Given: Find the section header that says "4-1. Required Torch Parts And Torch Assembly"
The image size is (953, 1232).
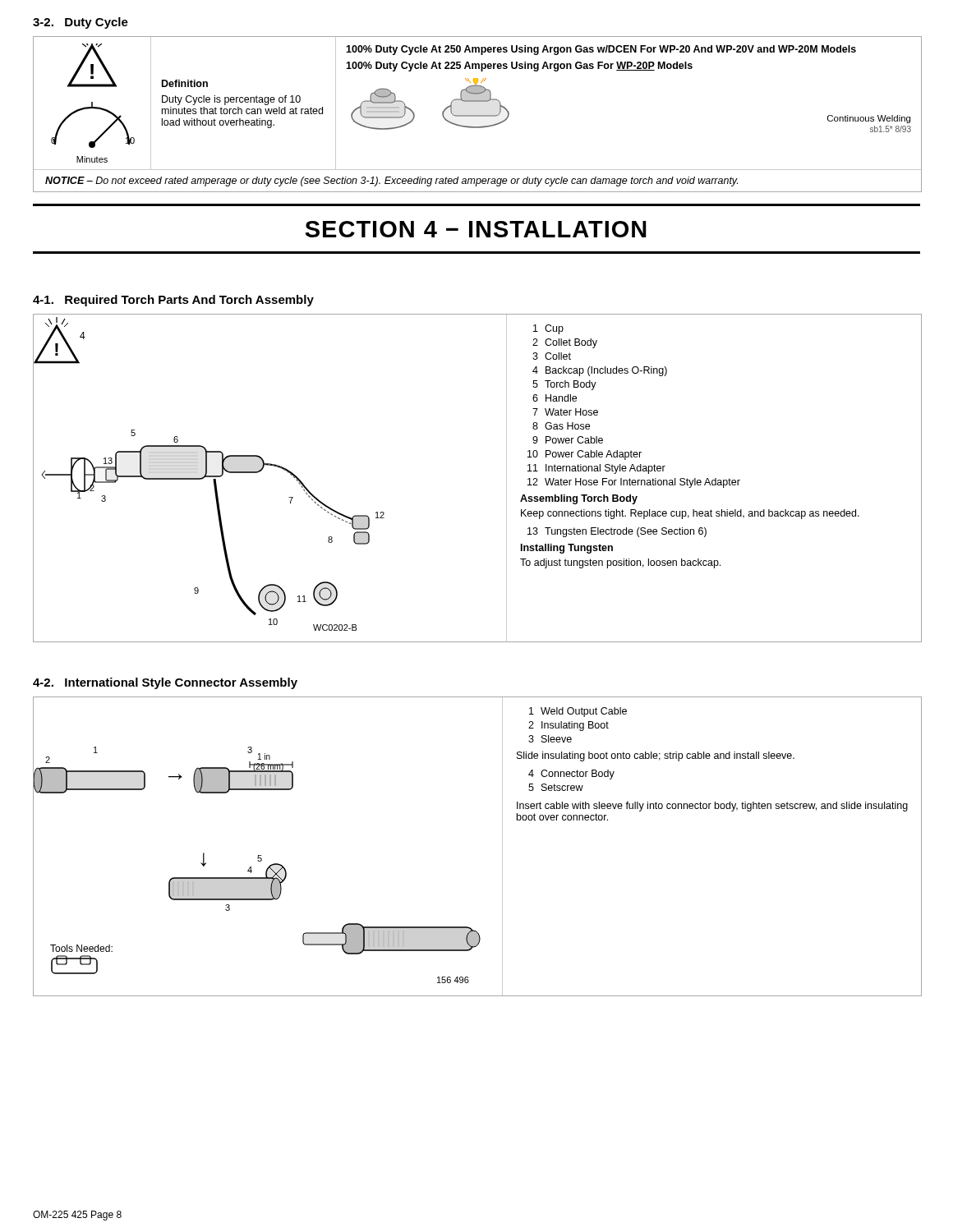Looking at the screenshot, I should click(x=173, y=299).
